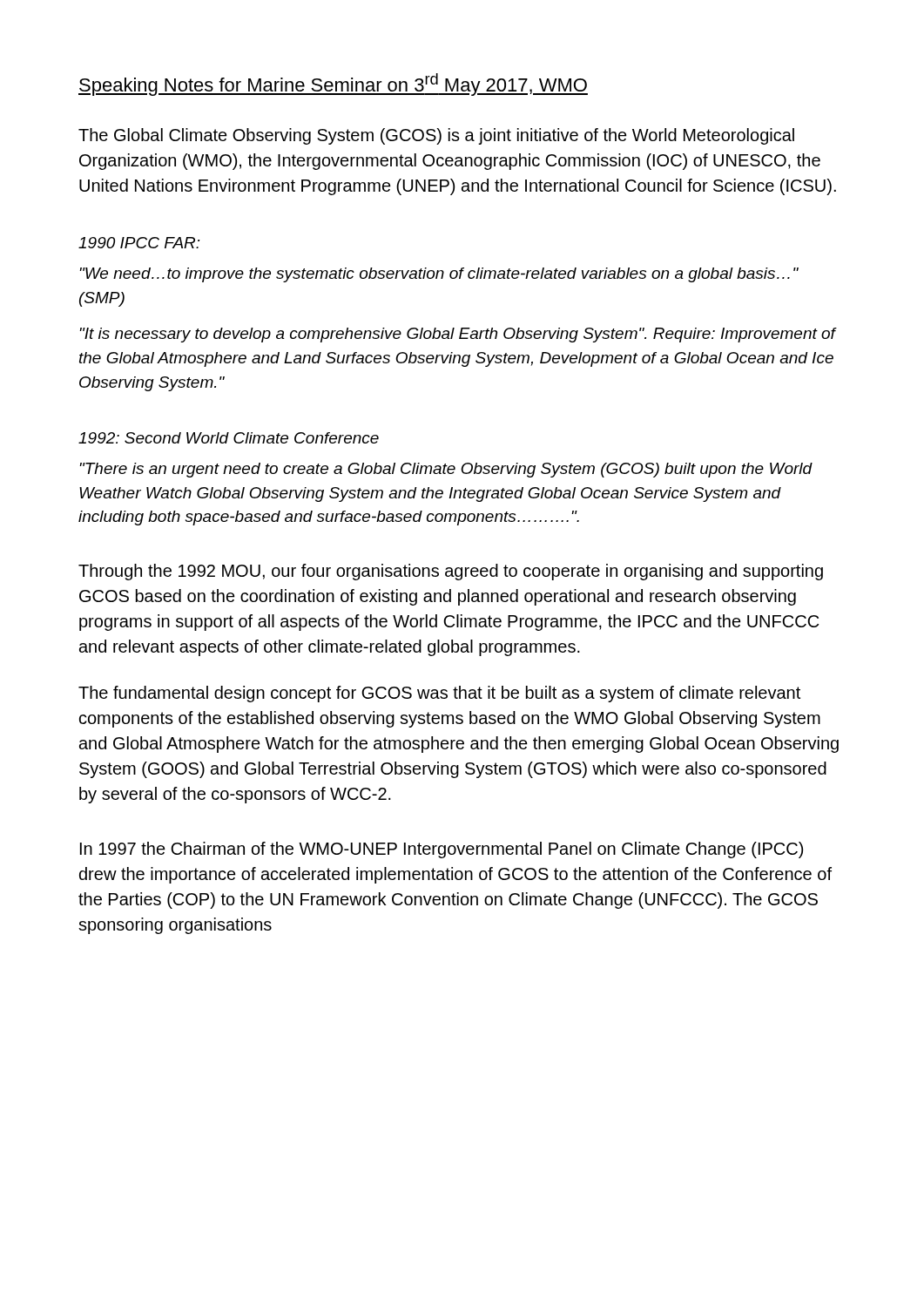Find the block on this page that starts "Through the 1992 MOU, our four organisations agreed"

click(451, 608)
